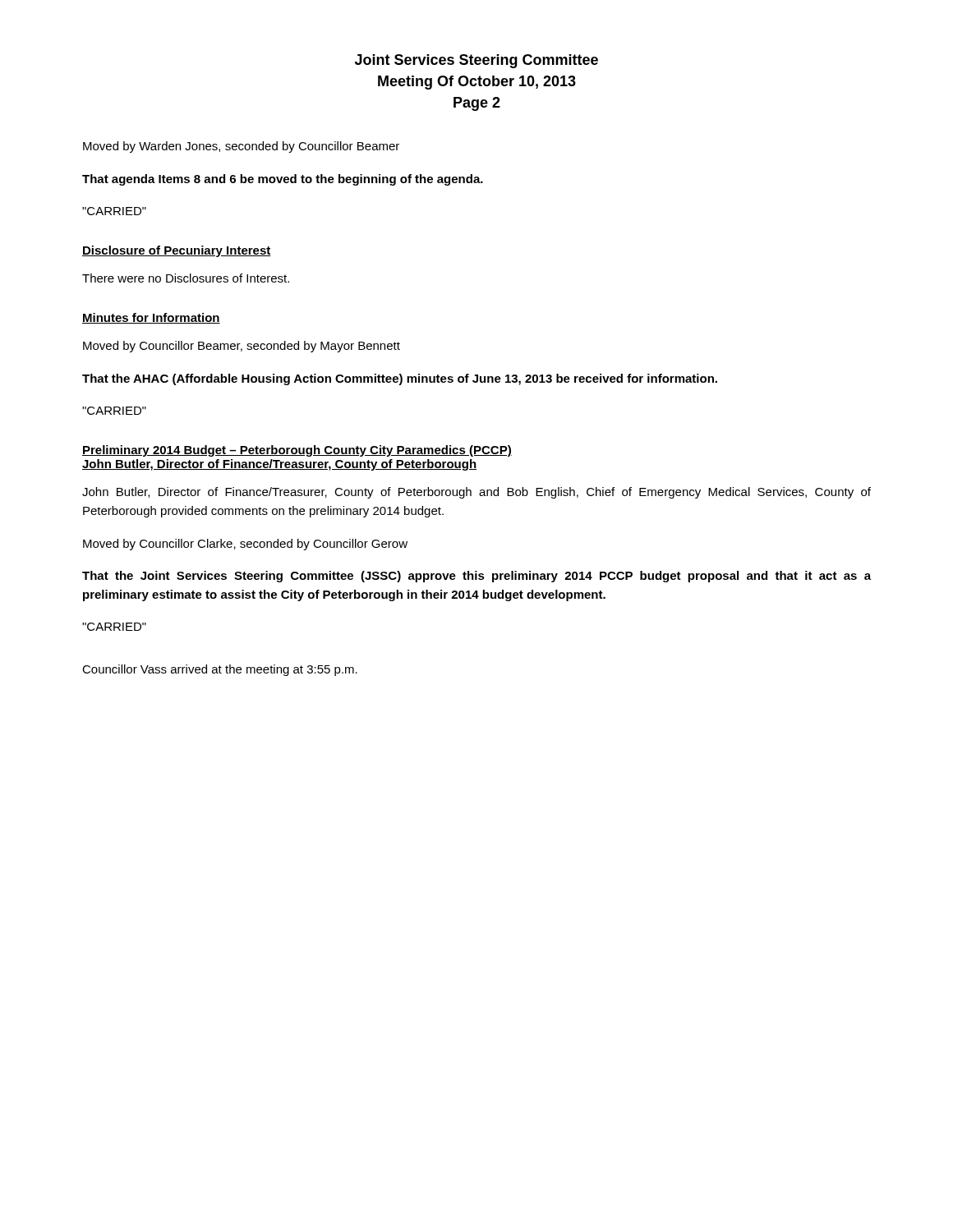The width and height of the screenshot is (953, 1232).
Task: Click on the passage starting "John Butler, Director of Finance/Treasurer,"
Action: [x=476, y=501]
